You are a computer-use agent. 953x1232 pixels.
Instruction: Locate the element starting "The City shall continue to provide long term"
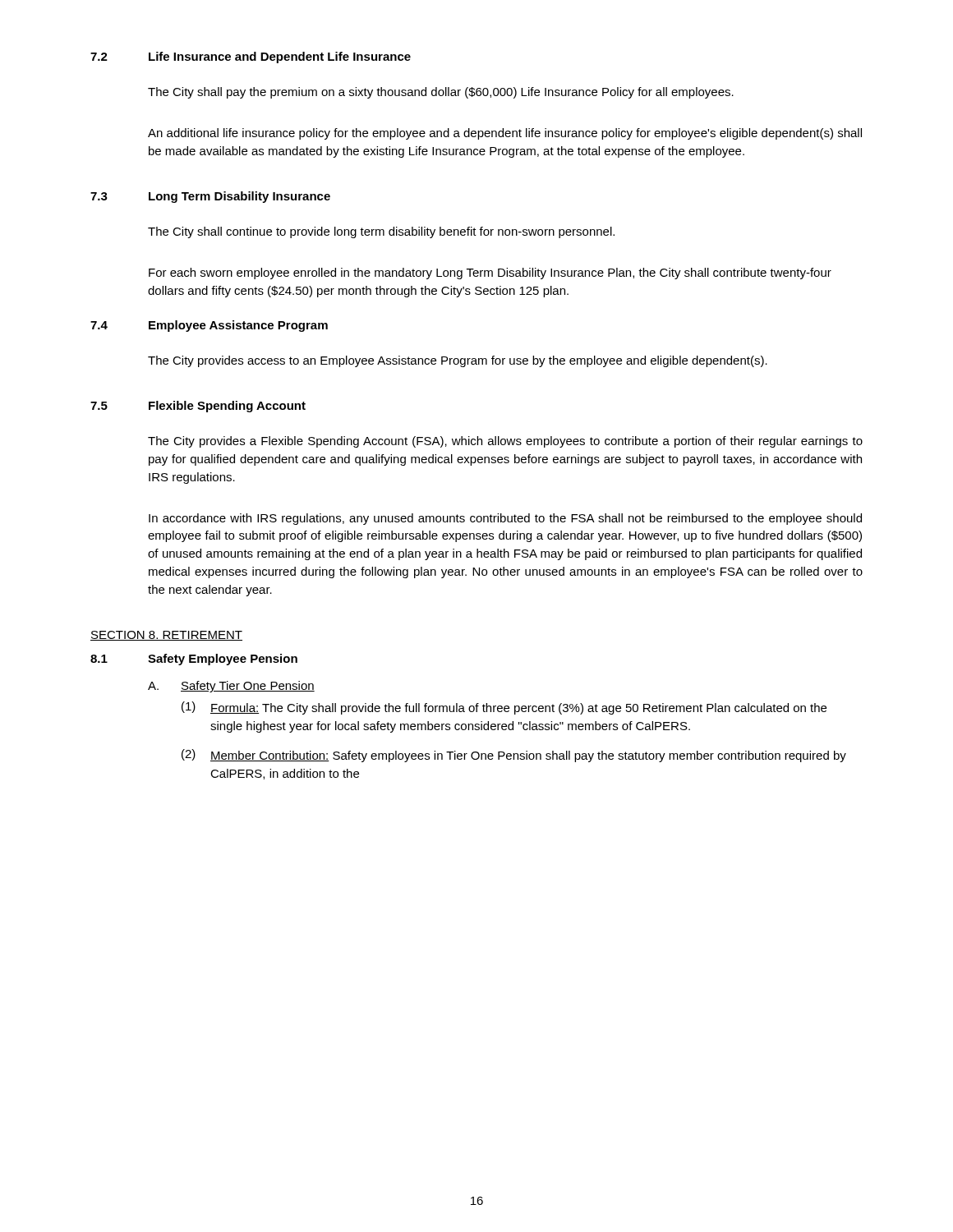tap(382, 231)
